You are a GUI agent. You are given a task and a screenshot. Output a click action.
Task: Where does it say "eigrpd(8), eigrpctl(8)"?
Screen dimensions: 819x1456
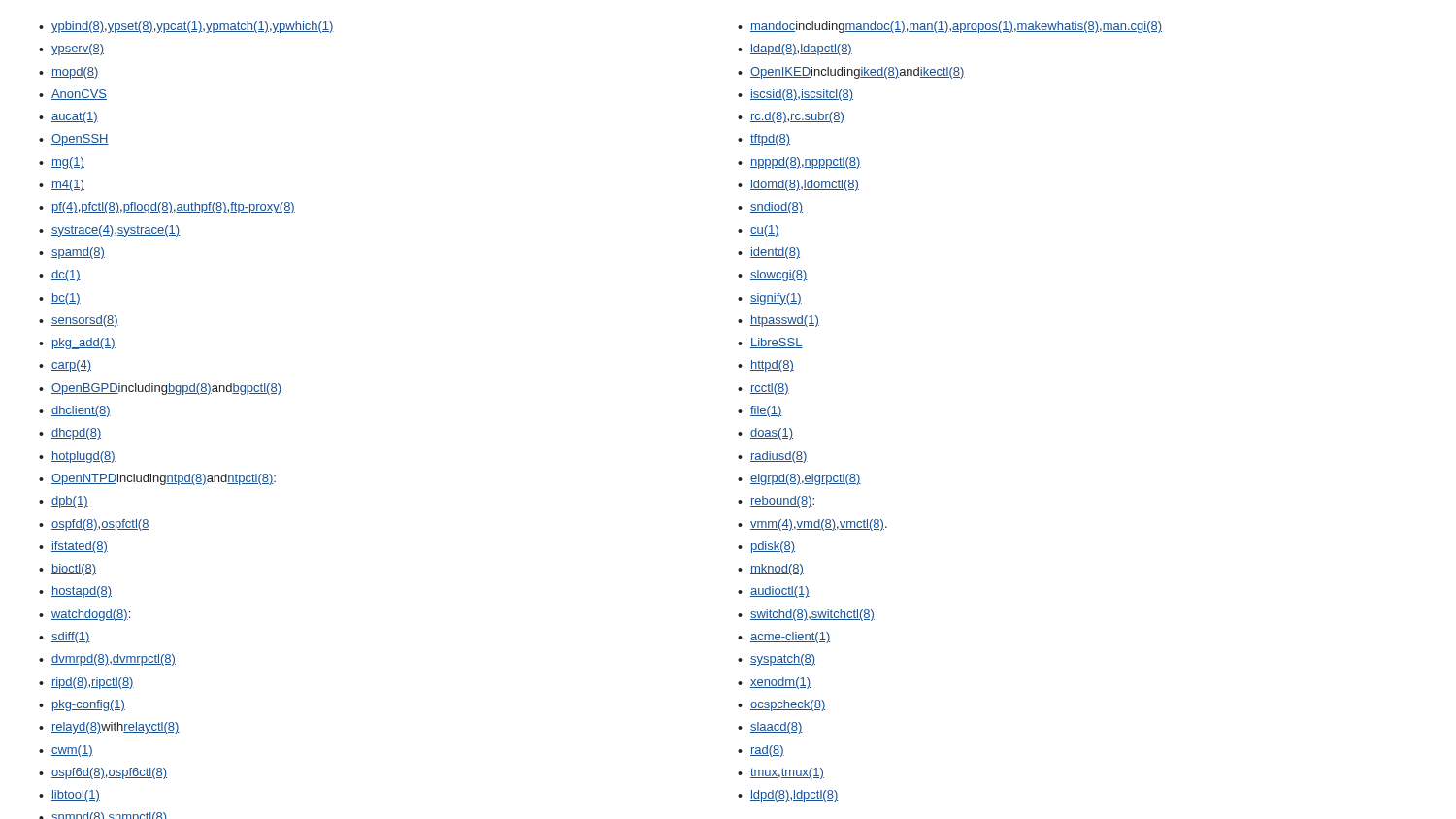(x=805, y=479)
